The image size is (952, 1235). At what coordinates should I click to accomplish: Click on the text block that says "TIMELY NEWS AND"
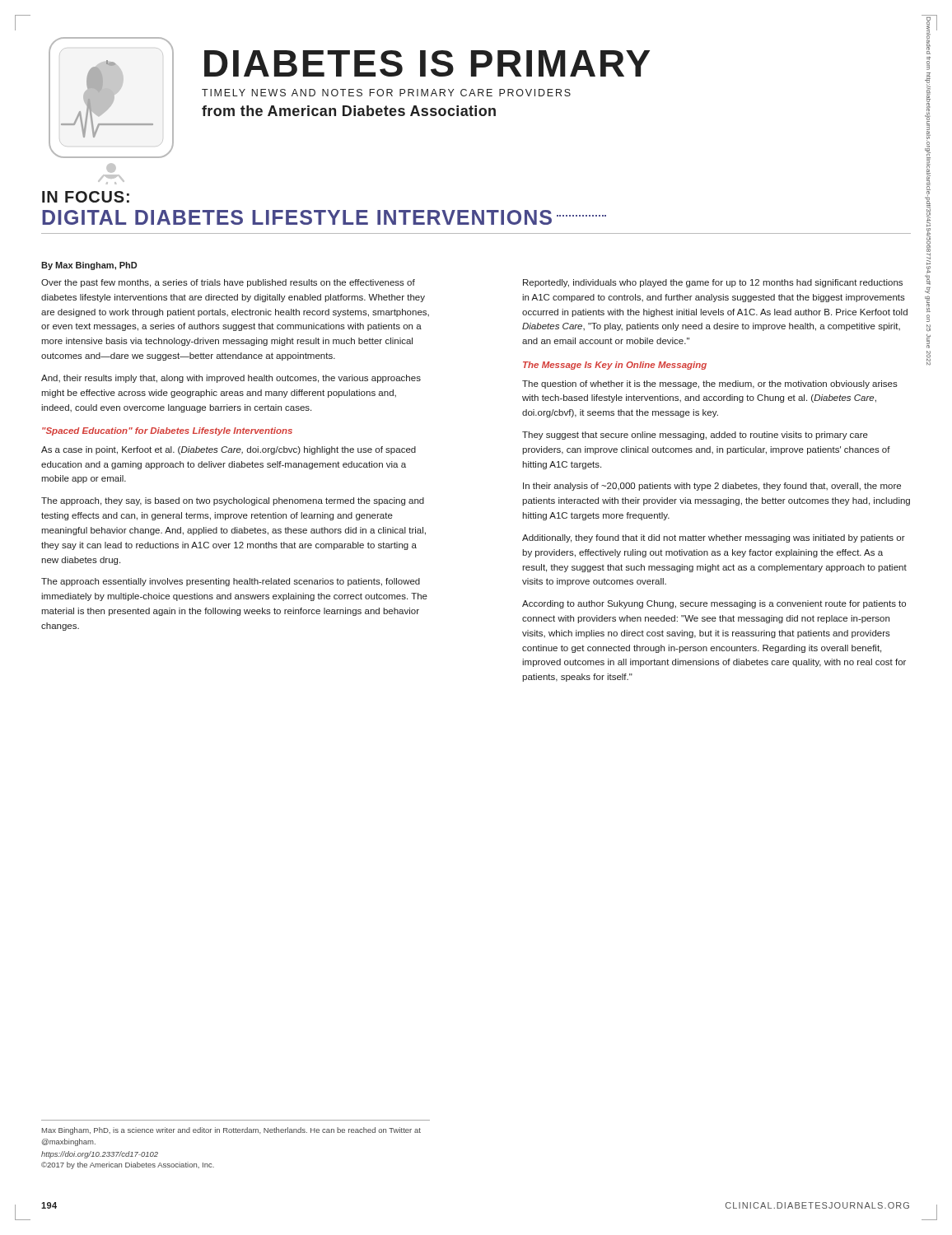tap(387, 93)
